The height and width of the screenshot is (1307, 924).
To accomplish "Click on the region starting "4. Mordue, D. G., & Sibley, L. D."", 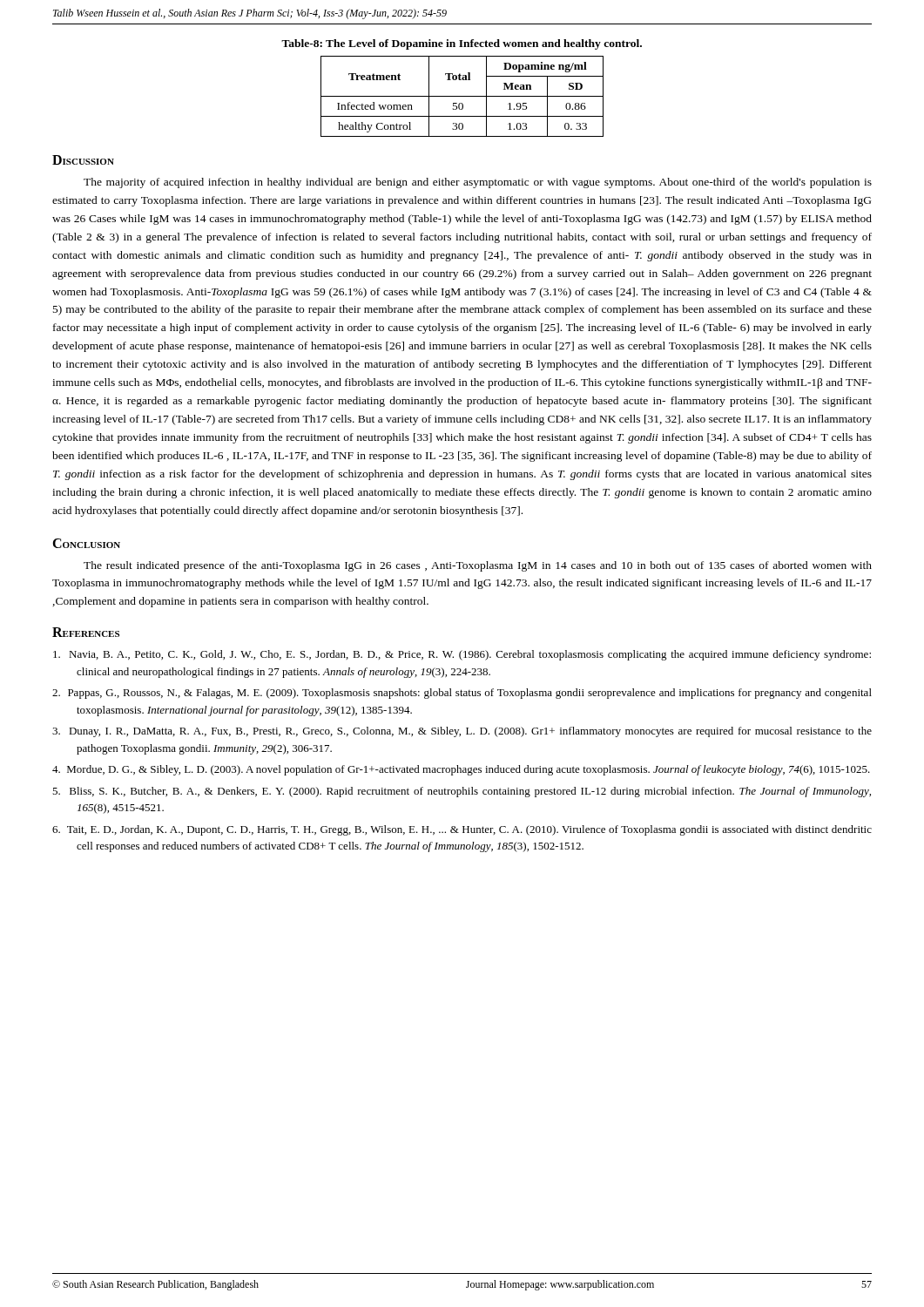I will point(461,769).
